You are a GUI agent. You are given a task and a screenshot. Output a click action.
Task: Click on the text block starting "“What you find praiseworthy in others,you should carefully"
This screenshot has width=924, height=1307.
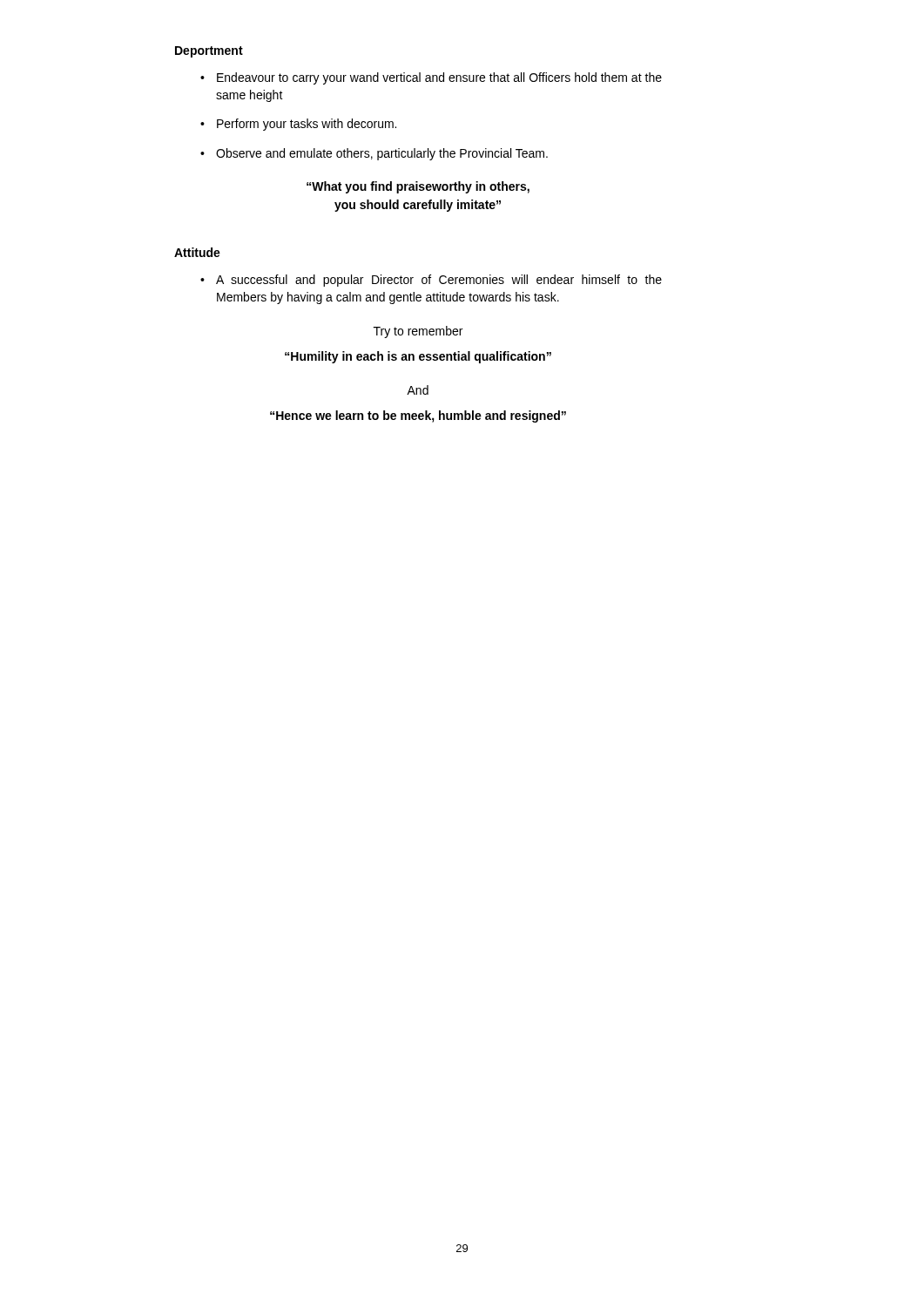(418, 196)
